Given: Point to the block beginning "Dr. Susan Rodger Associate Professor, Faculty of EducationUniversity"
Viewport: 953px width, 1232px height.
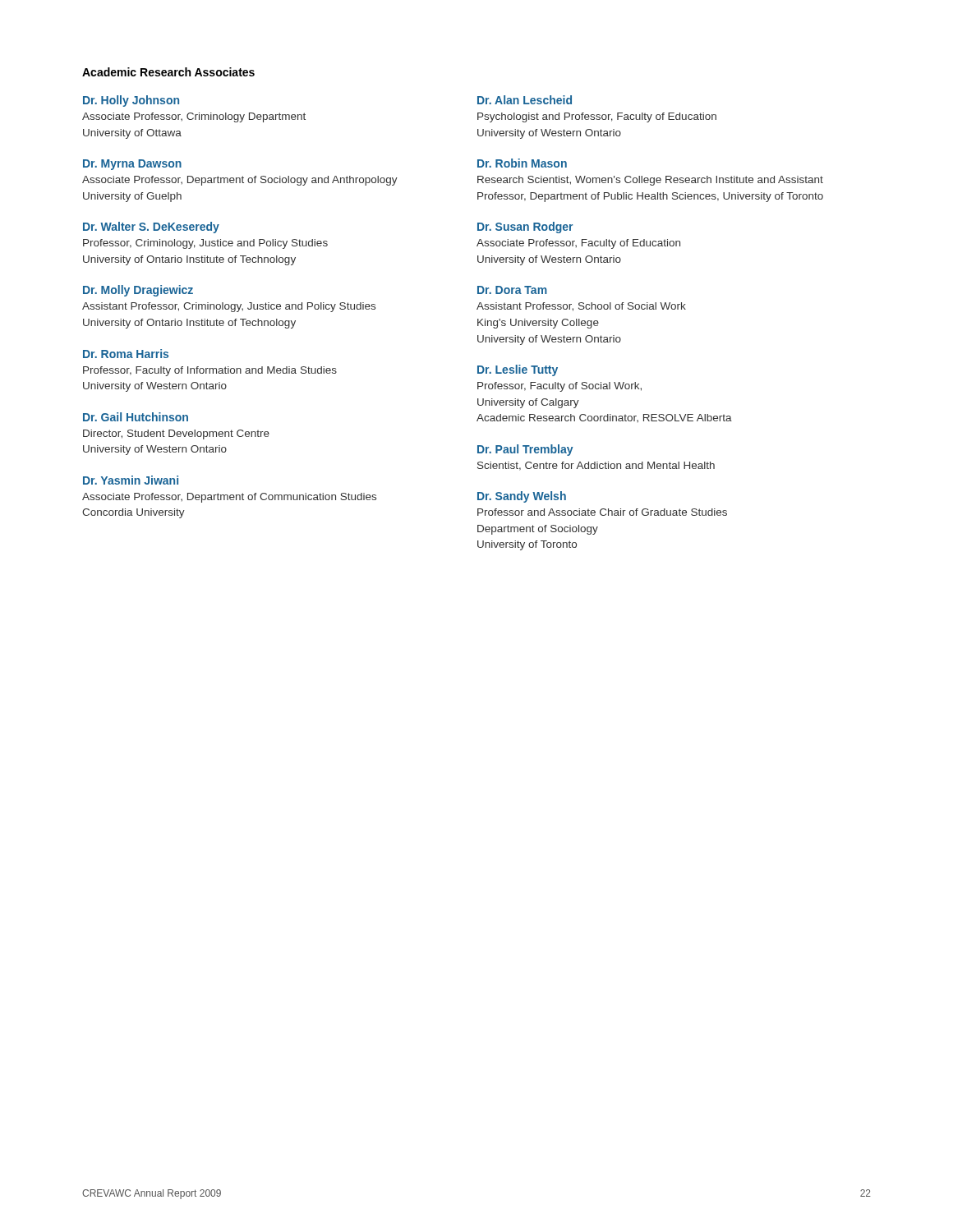Looking at the screenshot, I should (x=674, y=244).
